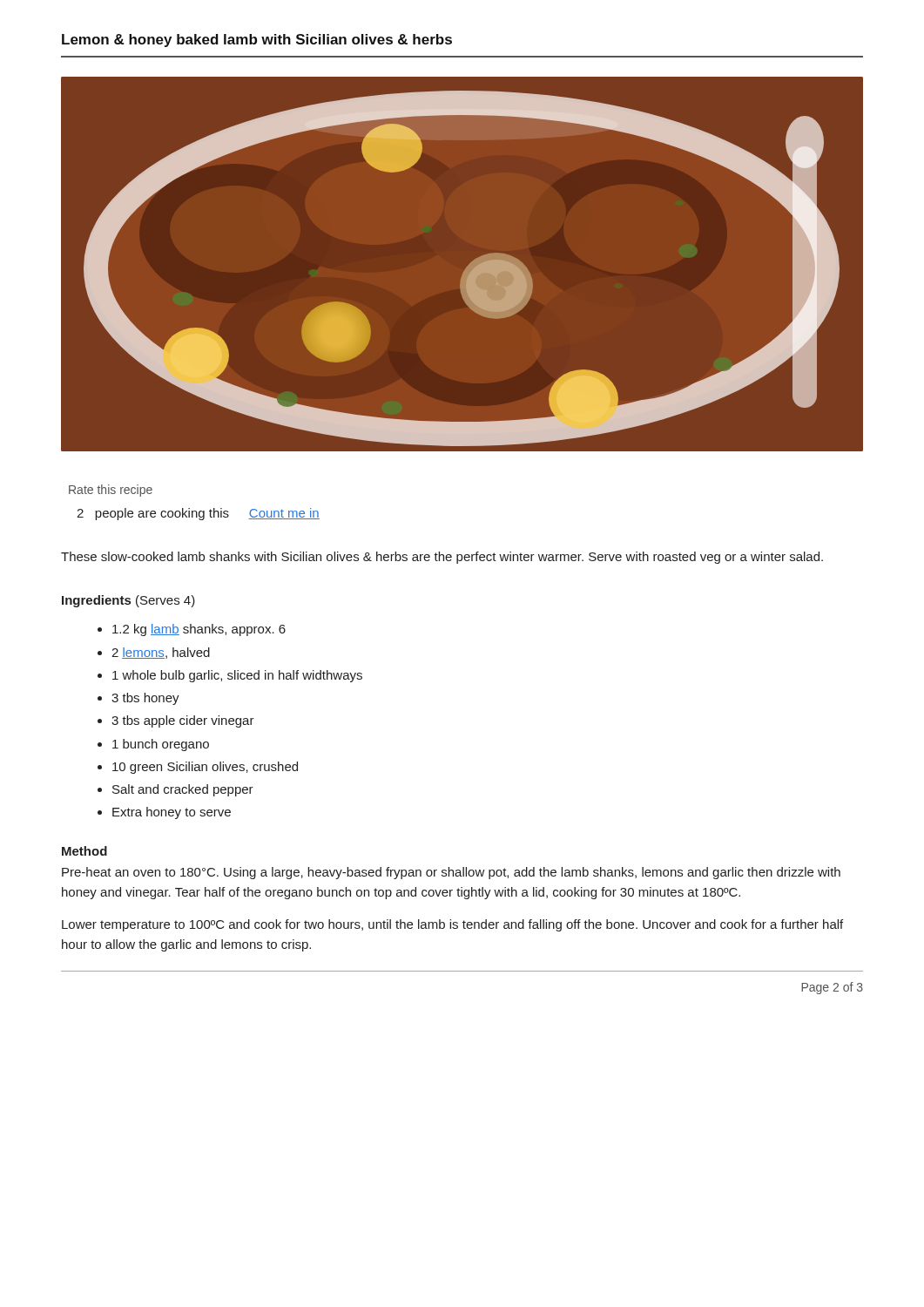Locate the block of text that opens with "1 whole bulb"
Image resolution: width=924 pixels, height=1307 pixels.
pos(237,675)
